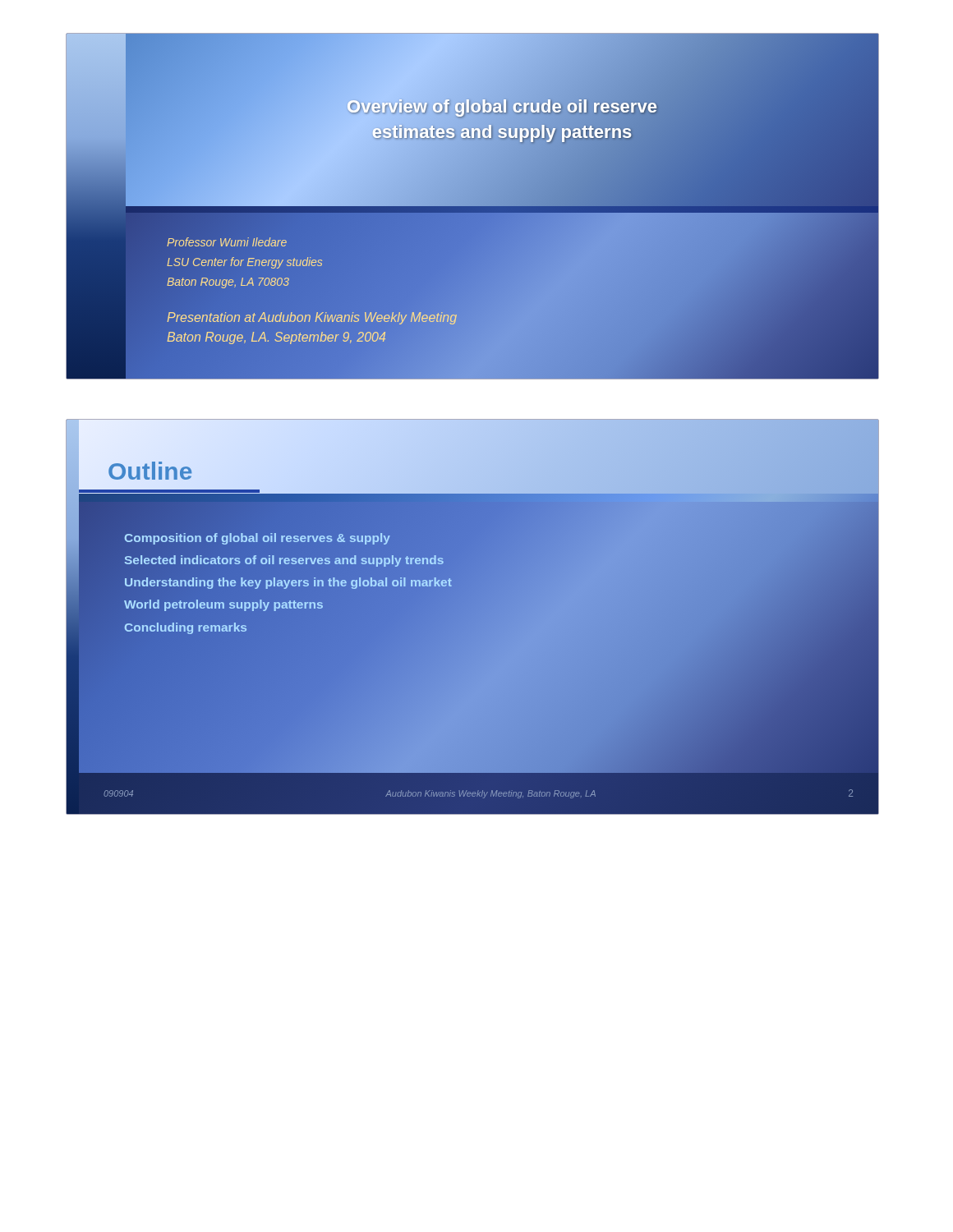Locate the list item with the text "Understanding the key players in"

click(288, 582)
